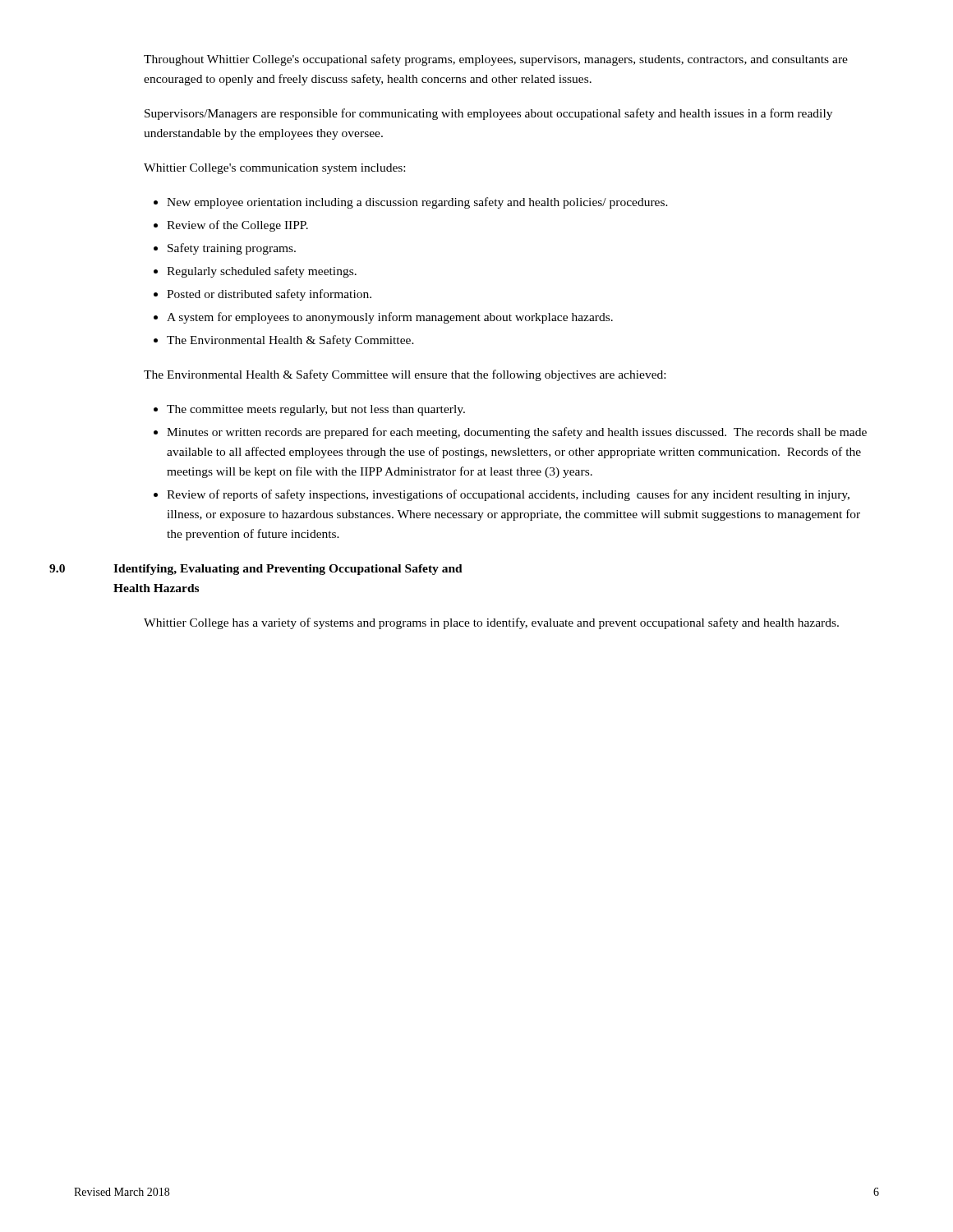Locate the block starting "9.0 Identifying, Evaluating"

(256, 578)
